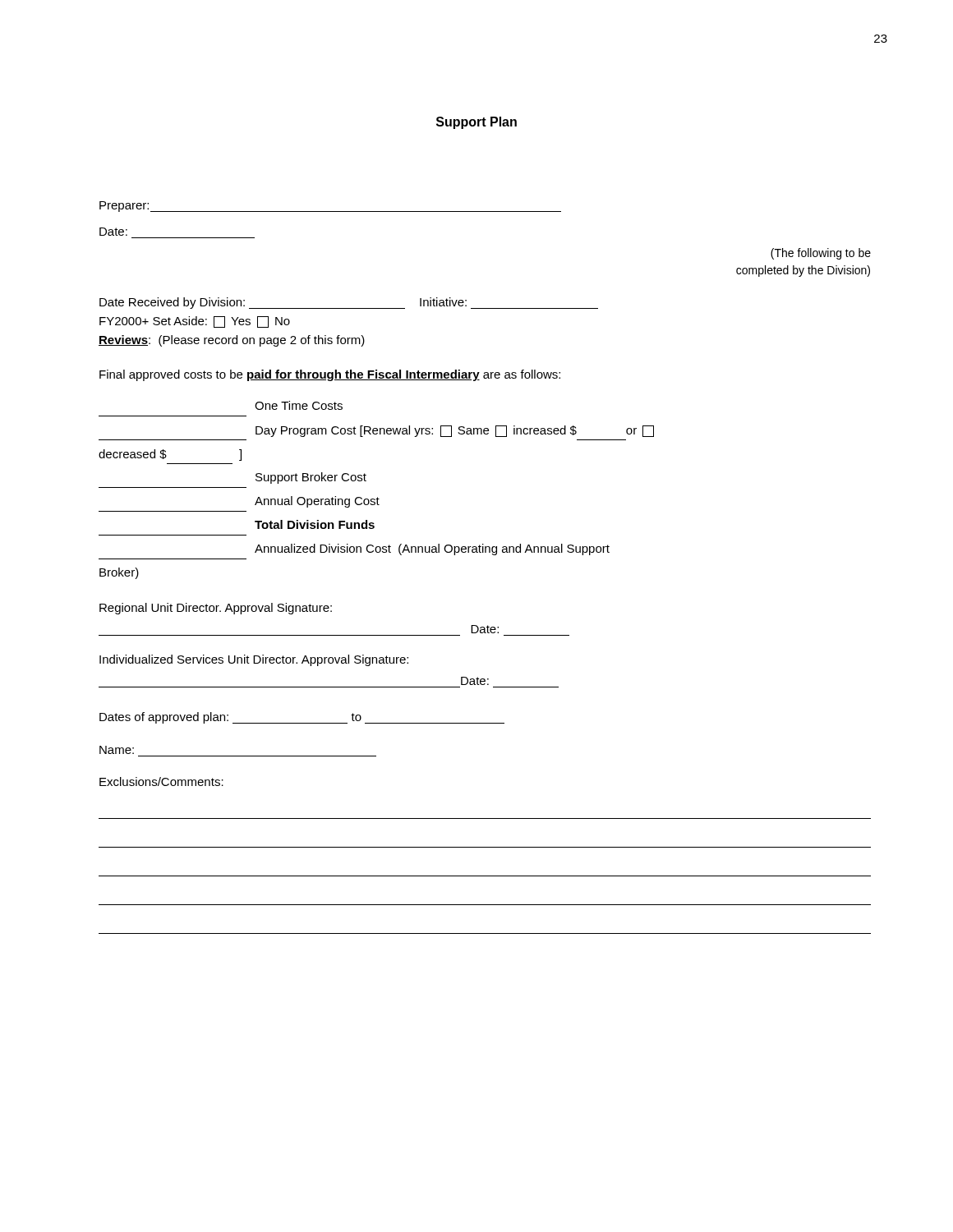Point to the block beginning "Final approved costs to be paid for through"
This screenshot has height=1232, width=953.
click(330, 374)
